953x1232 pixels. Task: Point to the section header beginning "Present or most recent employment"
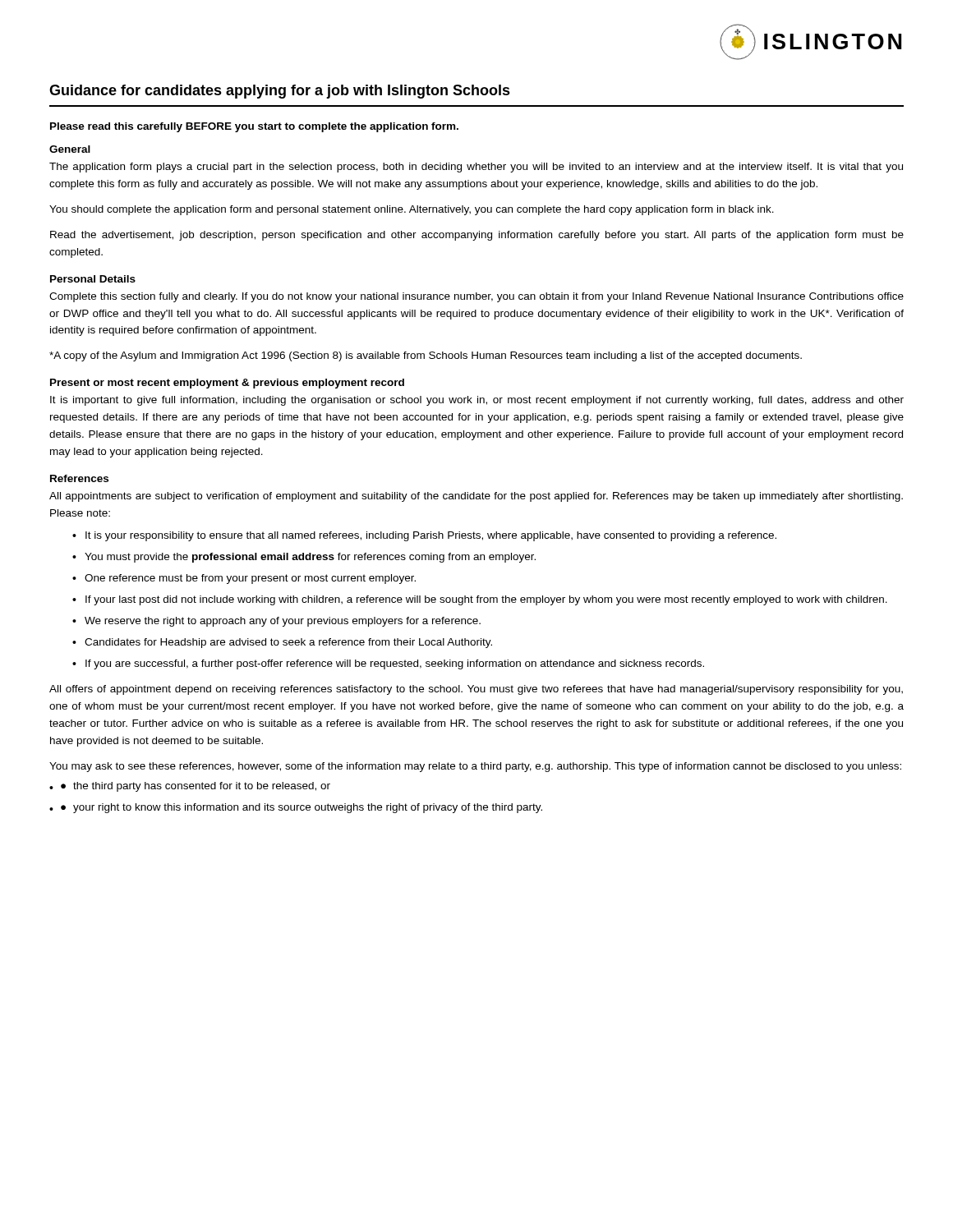point(227,383)
